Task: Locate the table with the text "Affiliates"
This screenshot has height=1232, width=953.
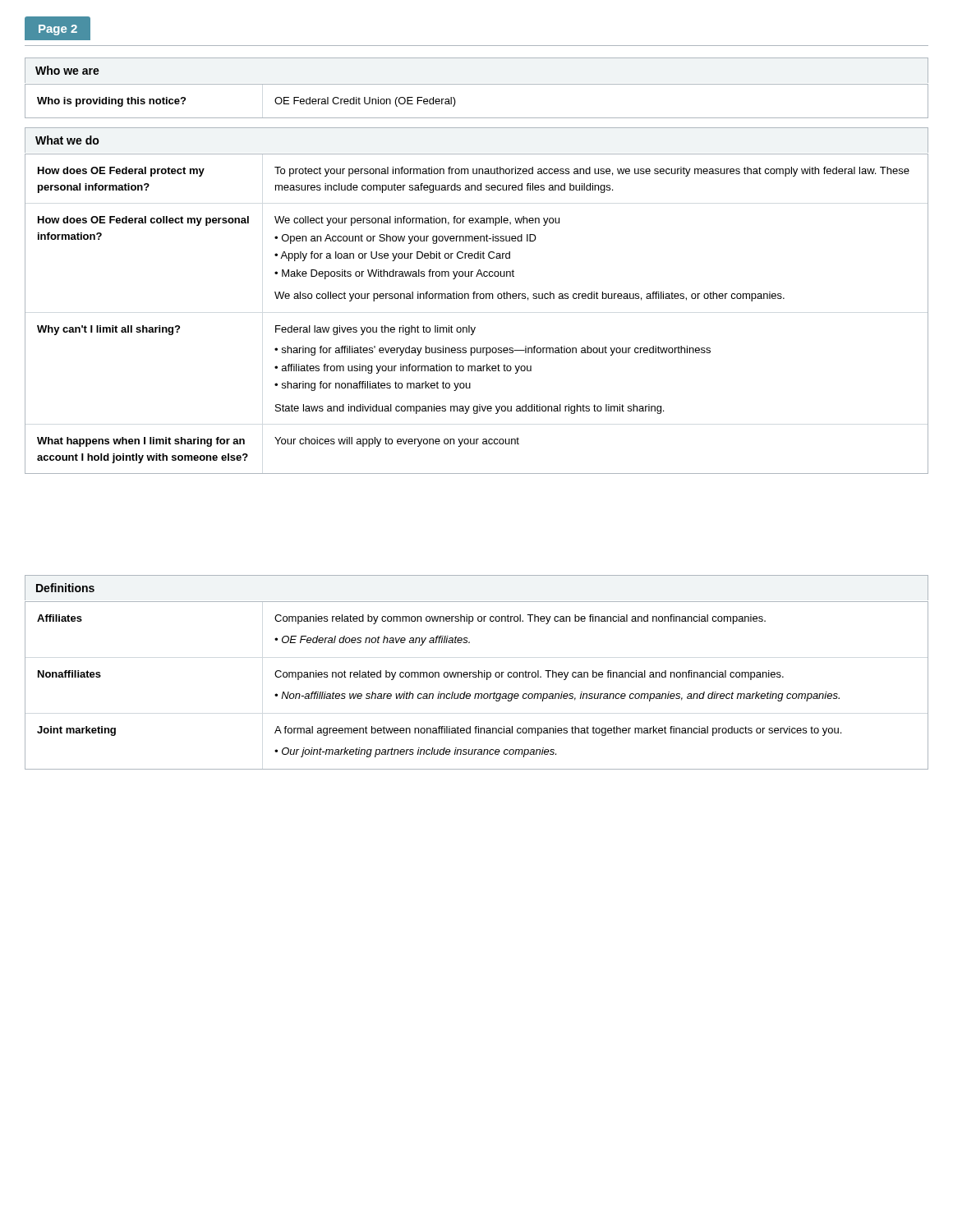Action: (x=476, y=685)
